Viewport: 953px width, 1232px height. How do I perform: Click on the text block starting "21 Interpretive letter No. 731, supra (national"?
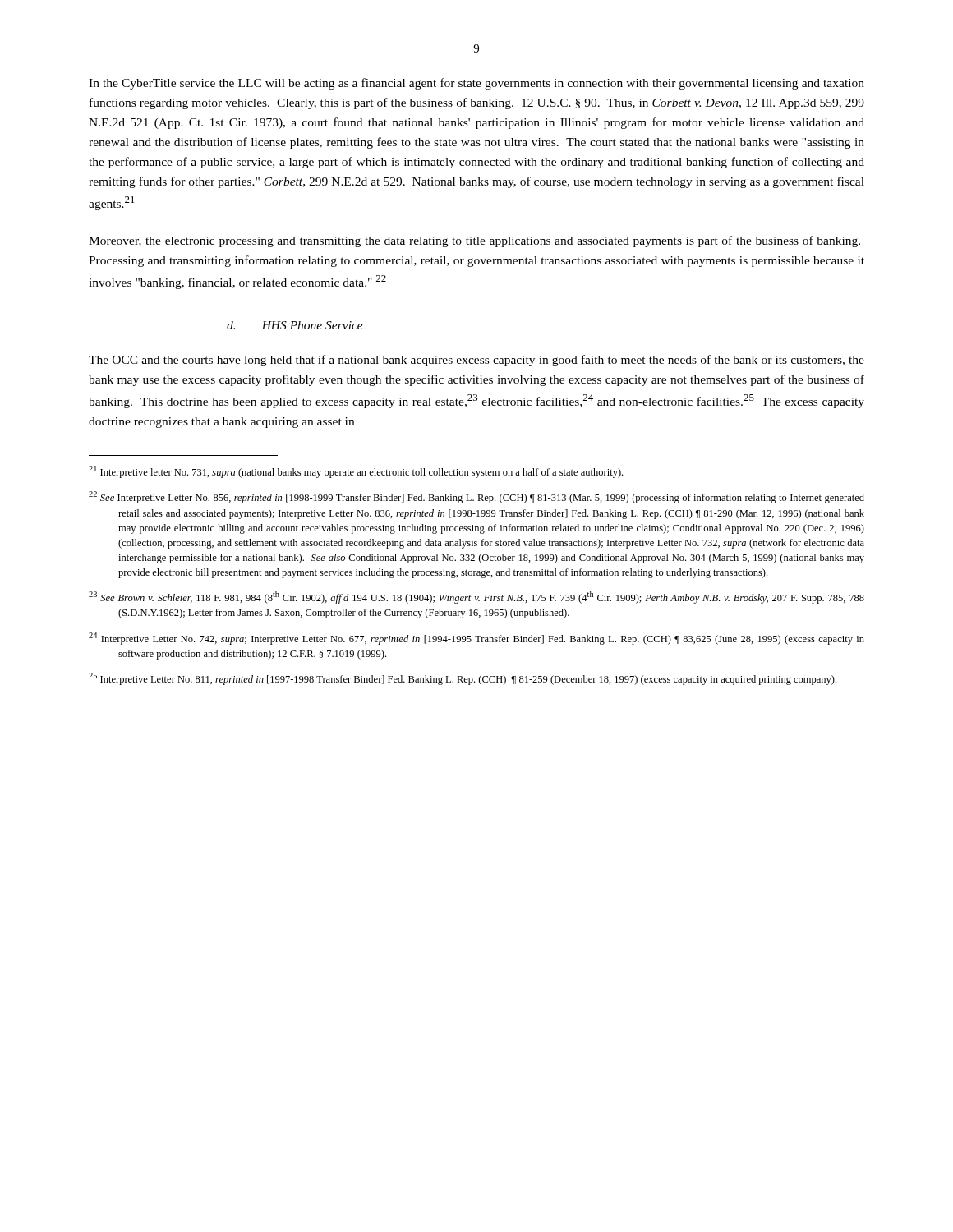pyautogui.click(x=356, y=471)
